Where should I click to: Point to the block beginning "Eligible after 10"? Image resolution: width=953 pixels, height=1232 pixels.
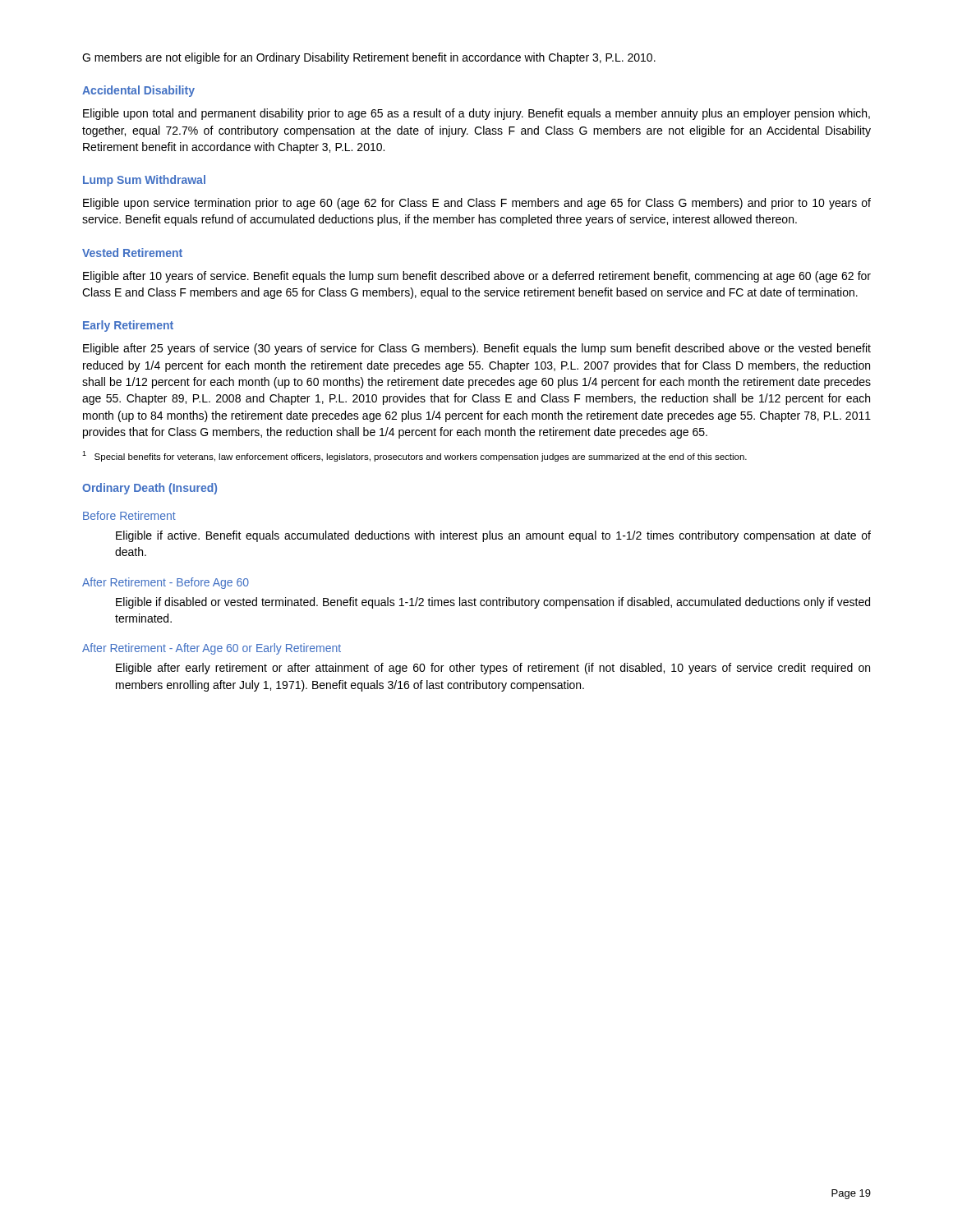(476, 284)
